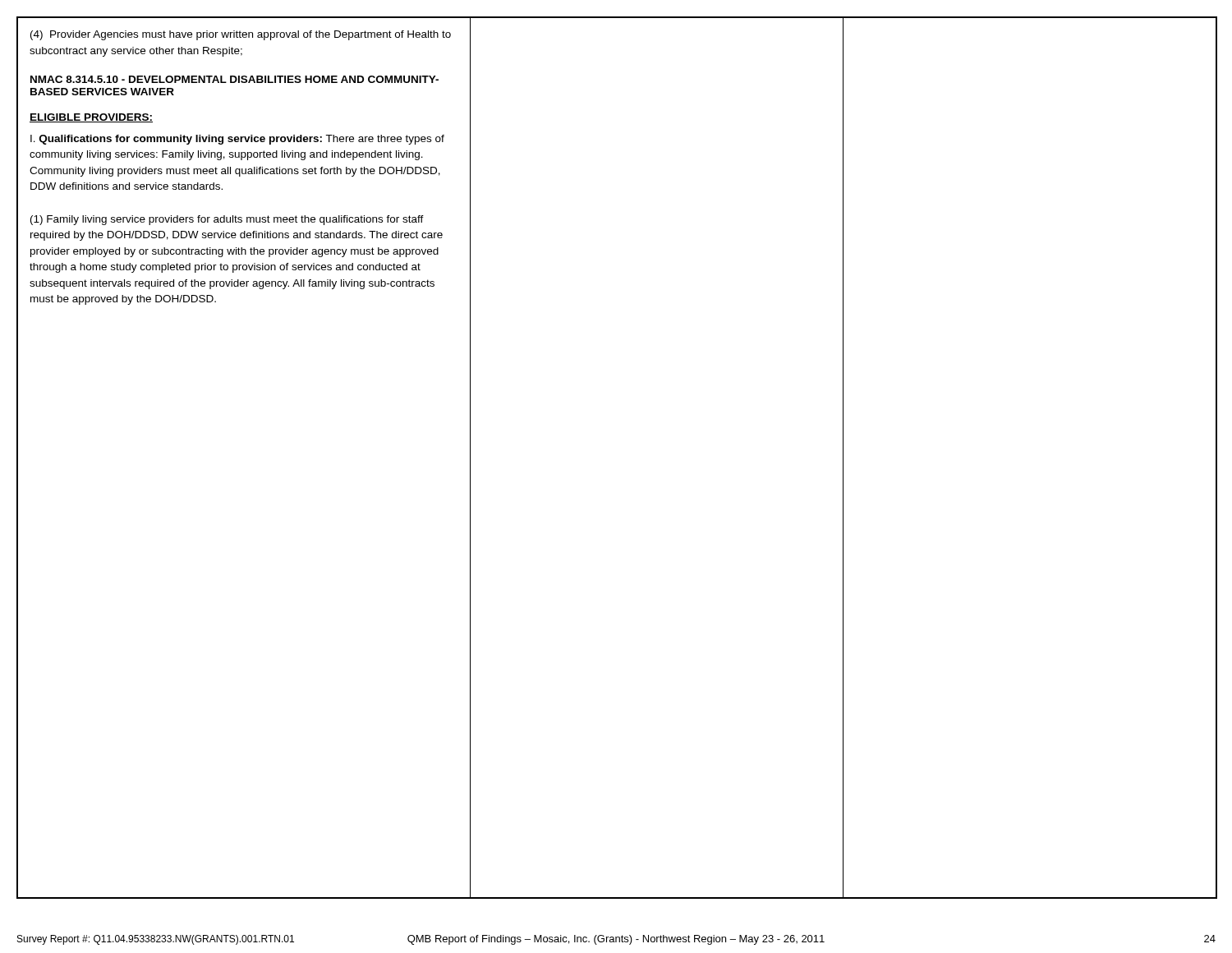Point to the region starting "ELIGIBLE PROVIDERS: I. Qualifications for community living service"
Viewport: 1232px width, 953px height.
(x=244, y=207)
